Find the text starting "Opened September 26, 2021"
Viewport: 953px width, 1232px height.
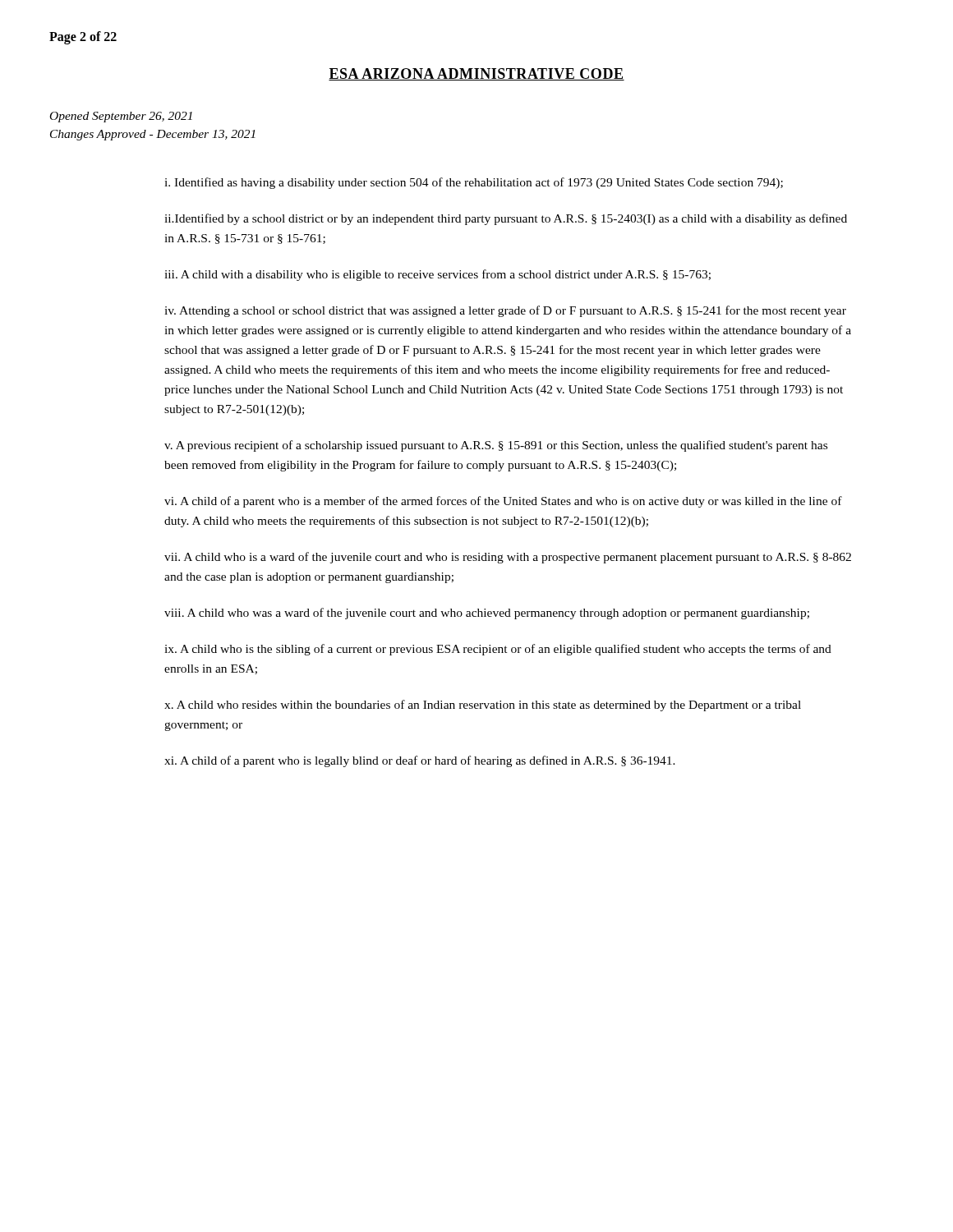coord(153,125)
